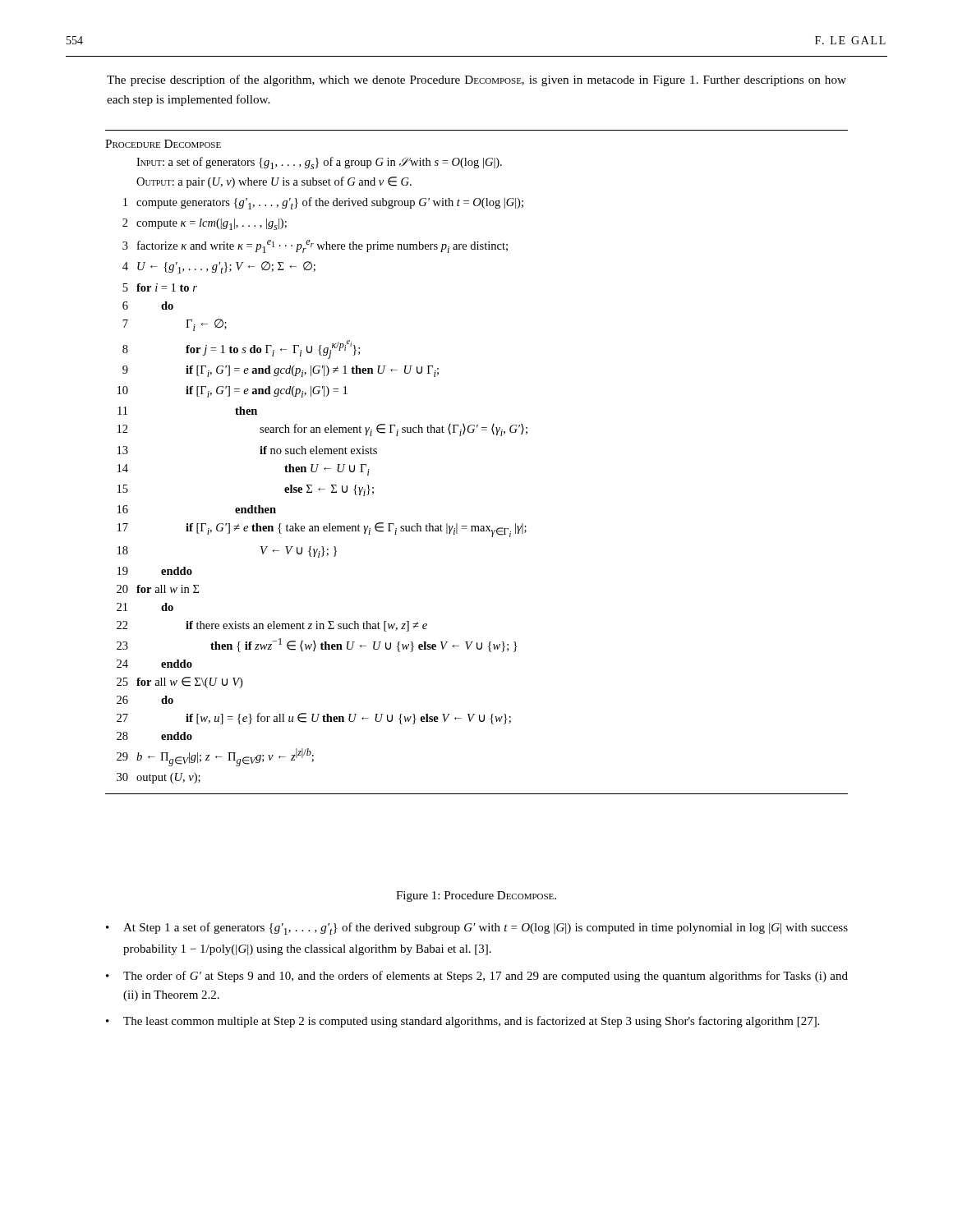The width and height of the screenshot is (953, 1232).
Task: Find the block on this page that starts "The precise description"
Action: coord(476,89)
